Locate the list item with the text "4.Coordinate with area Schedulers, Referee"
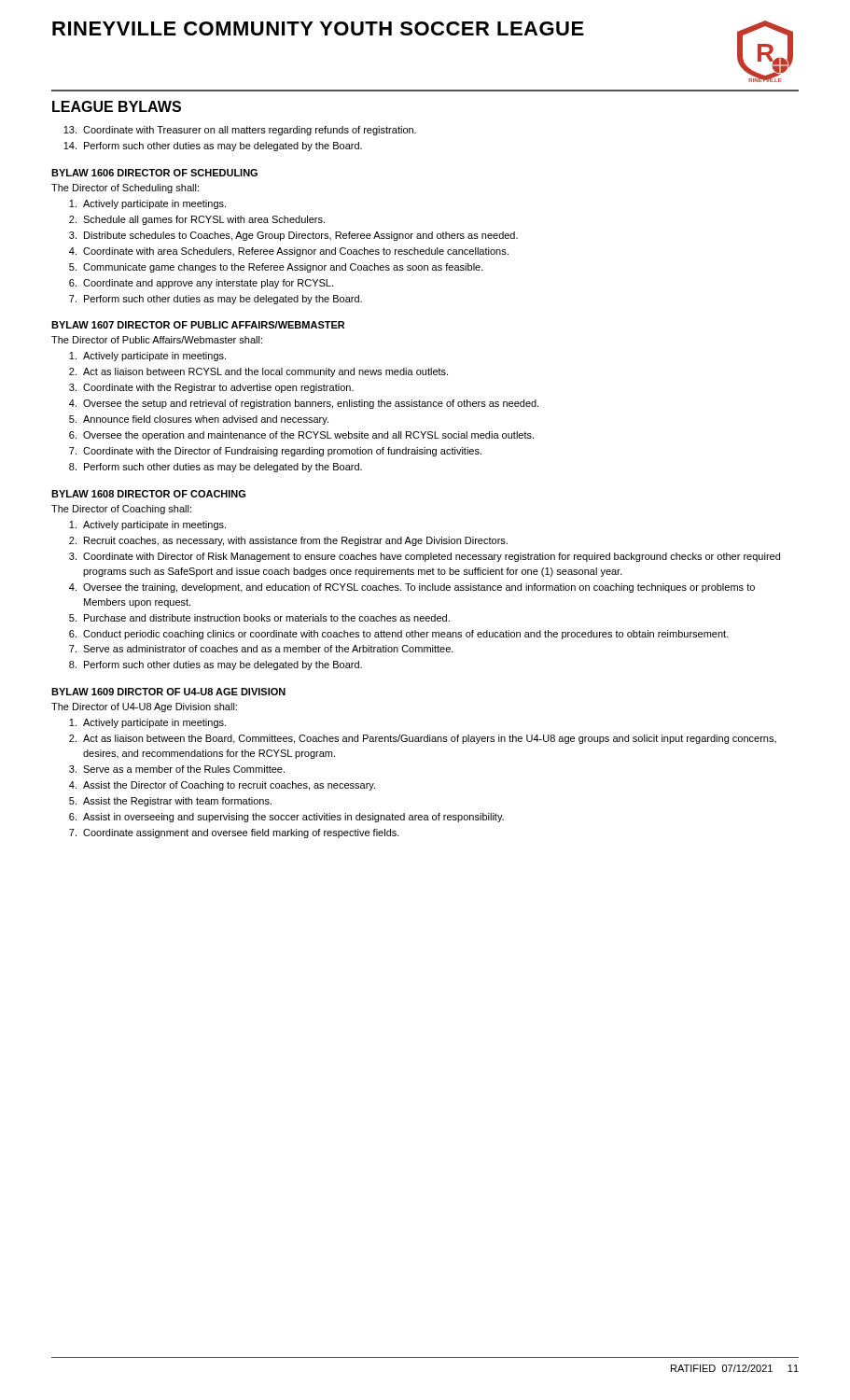The height and width of the screenshot is (1400, 850). 425,252
